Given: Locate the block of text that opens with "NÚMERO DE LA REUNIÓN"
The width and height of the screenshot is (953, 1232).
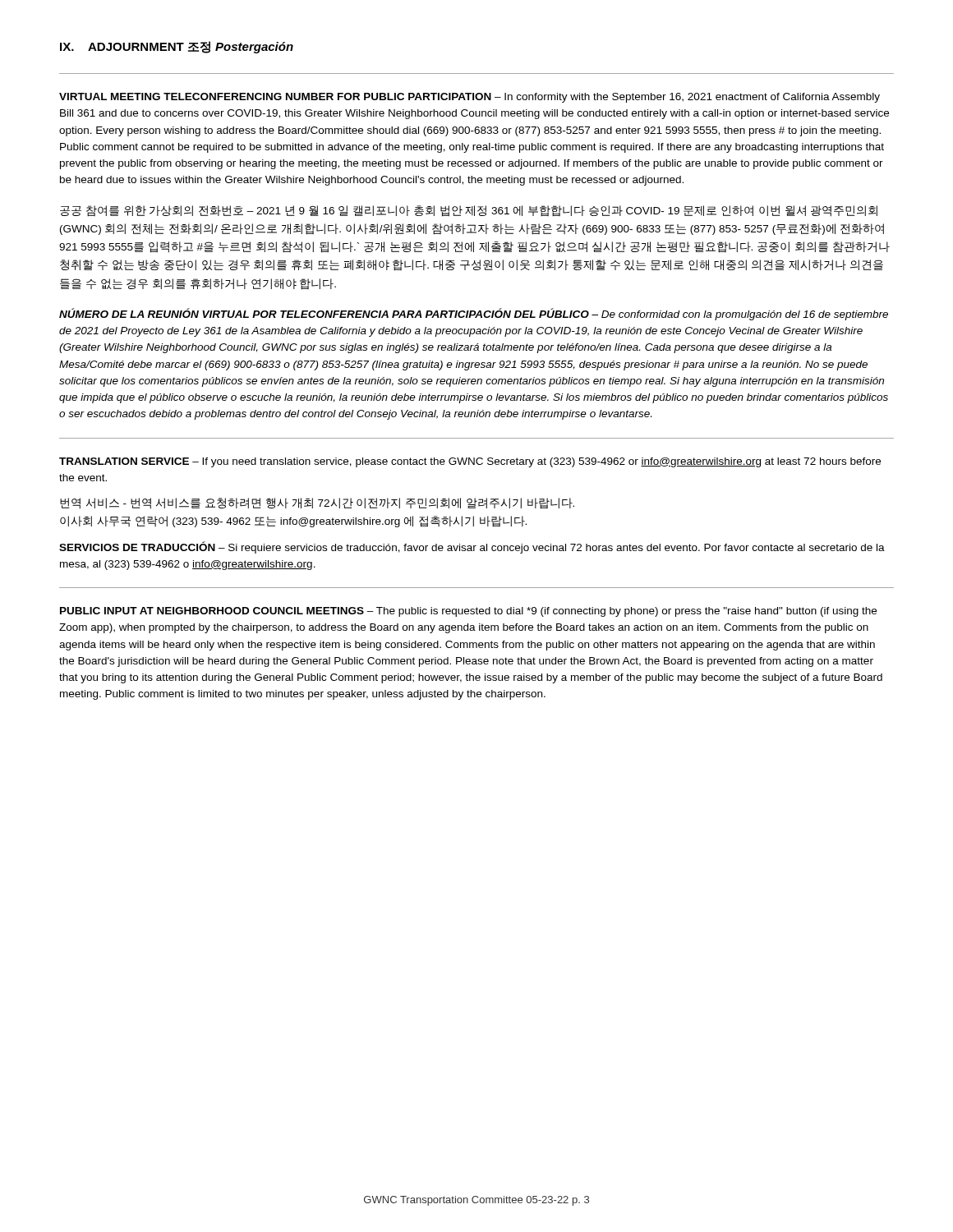Looking at the screenshot, I should pyautogui.click(x=474, y=364).
